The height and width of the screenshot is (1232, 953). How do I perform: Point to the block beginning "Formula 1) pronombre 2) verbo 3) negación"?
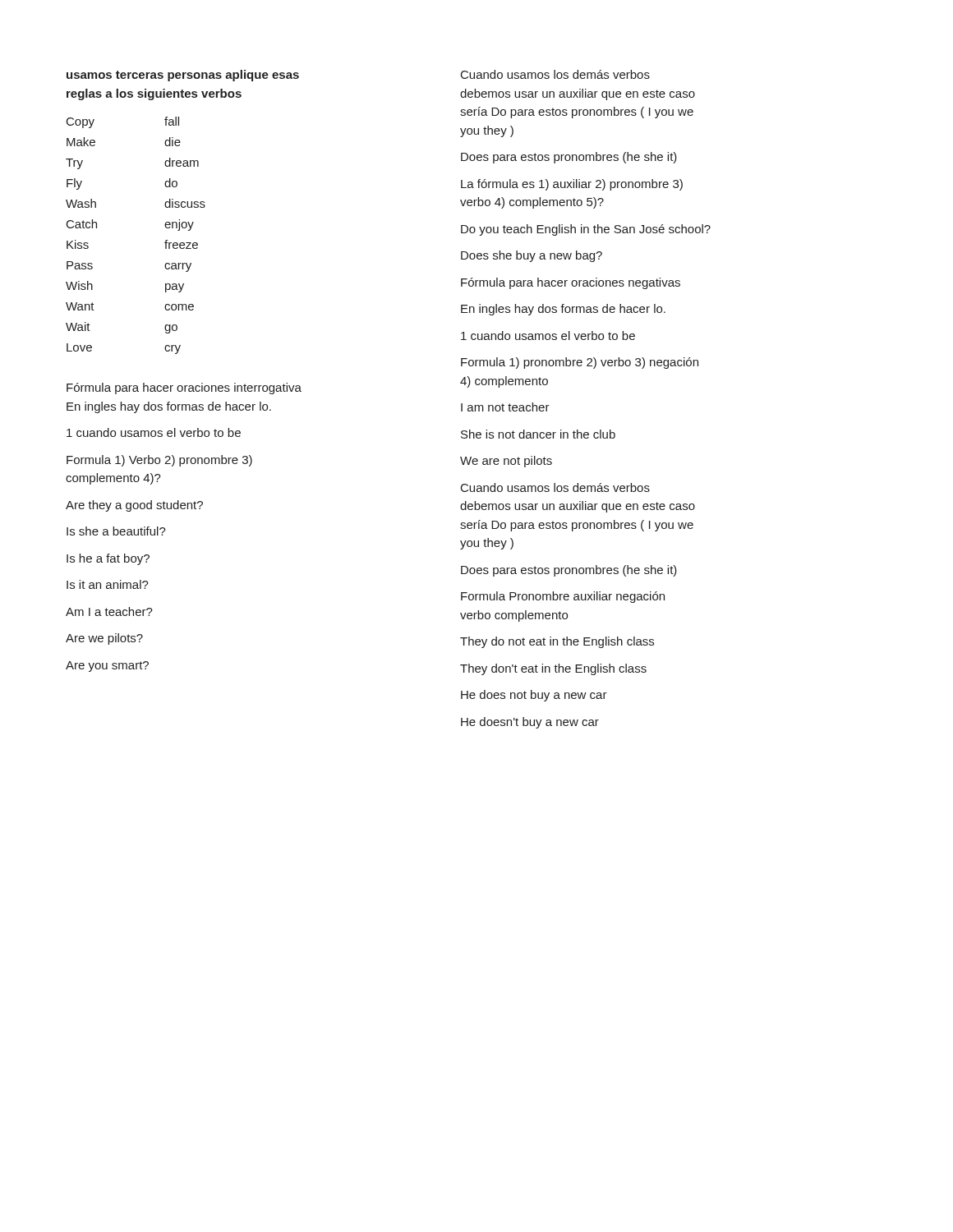(580, 371)
